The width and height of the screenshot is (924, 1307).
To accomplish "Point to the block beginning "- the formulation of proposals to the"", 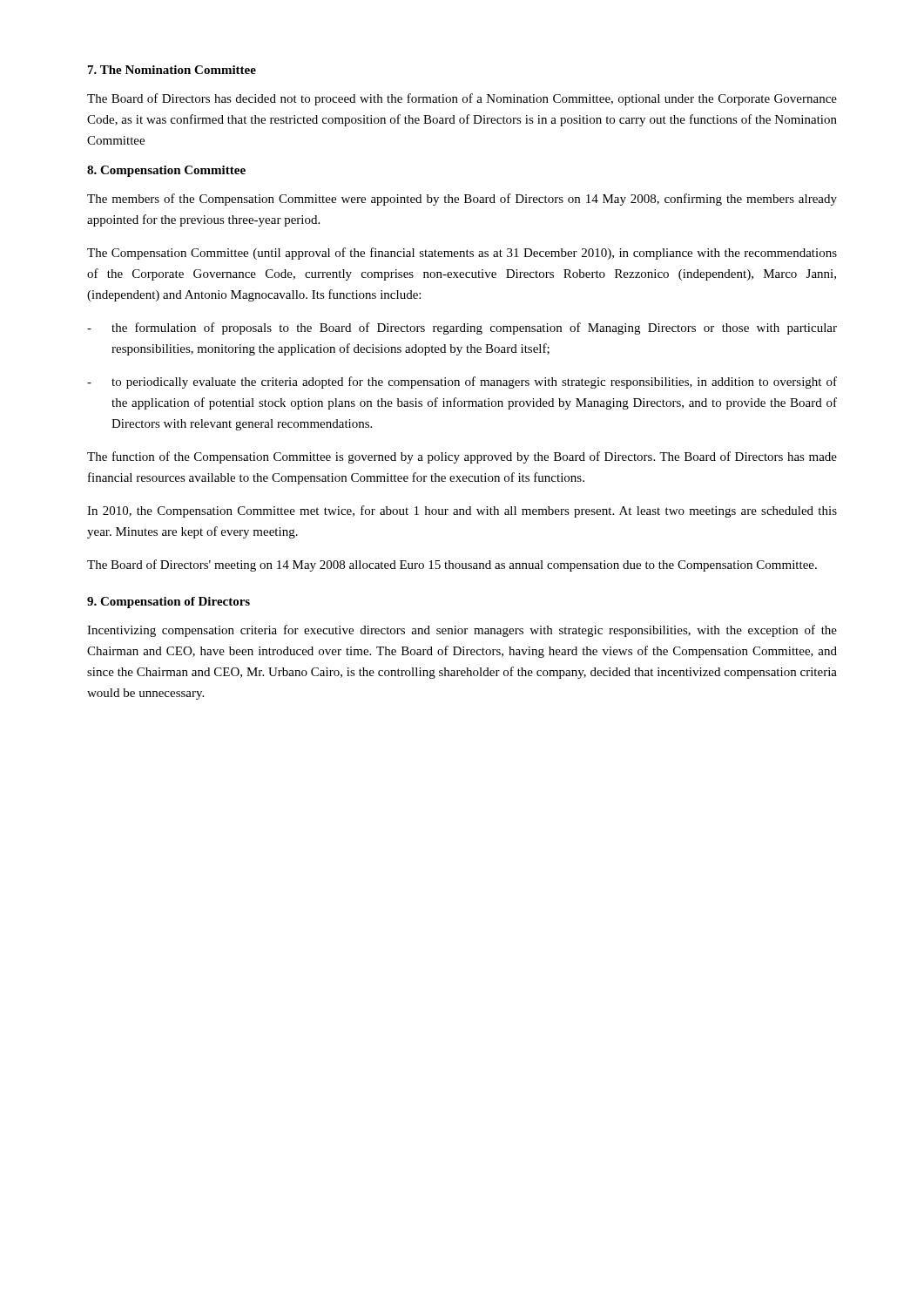I will [462, 338].
